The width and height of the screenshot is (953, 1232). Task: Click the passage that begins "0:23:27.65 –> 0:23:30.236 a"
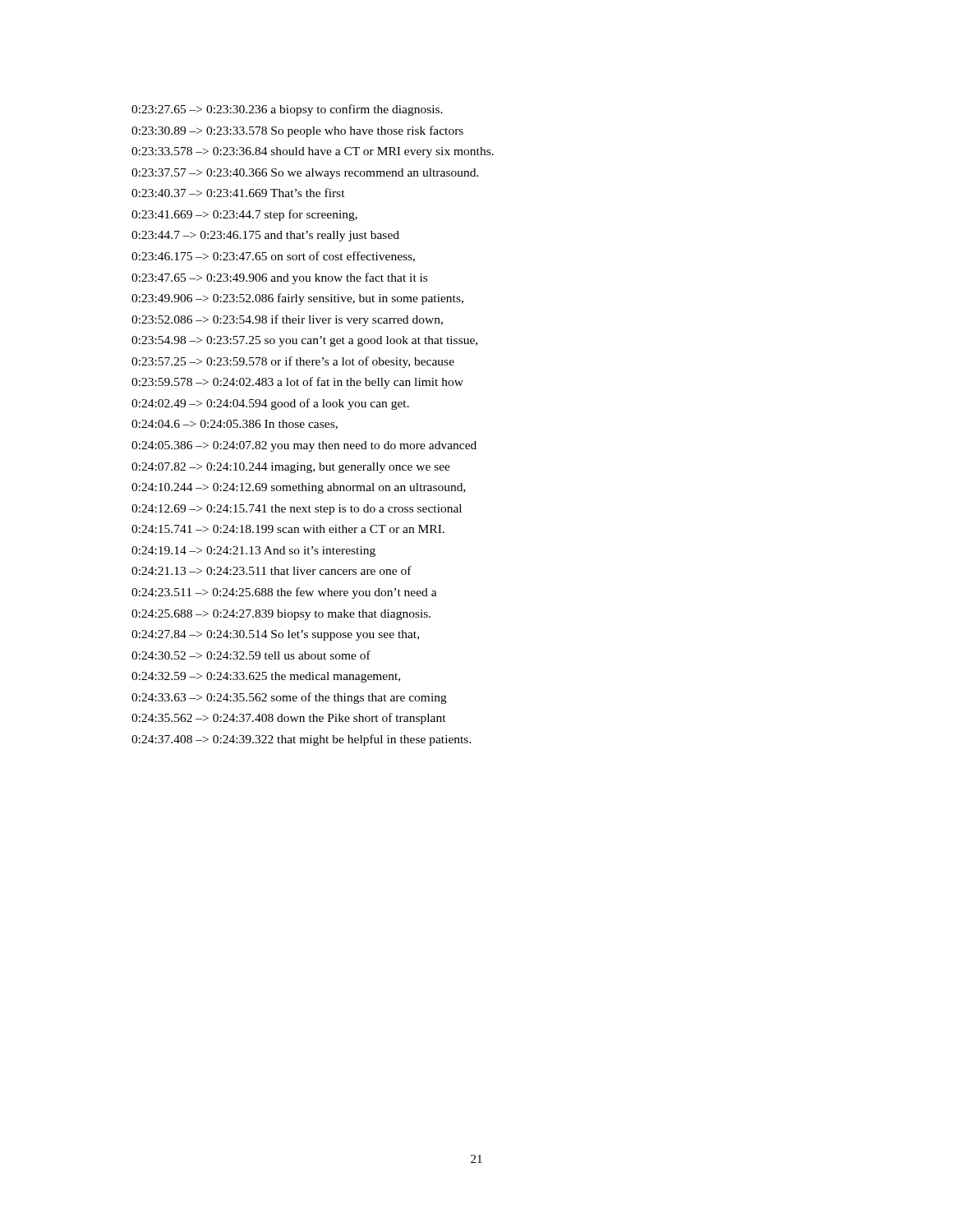click(287, 110)
